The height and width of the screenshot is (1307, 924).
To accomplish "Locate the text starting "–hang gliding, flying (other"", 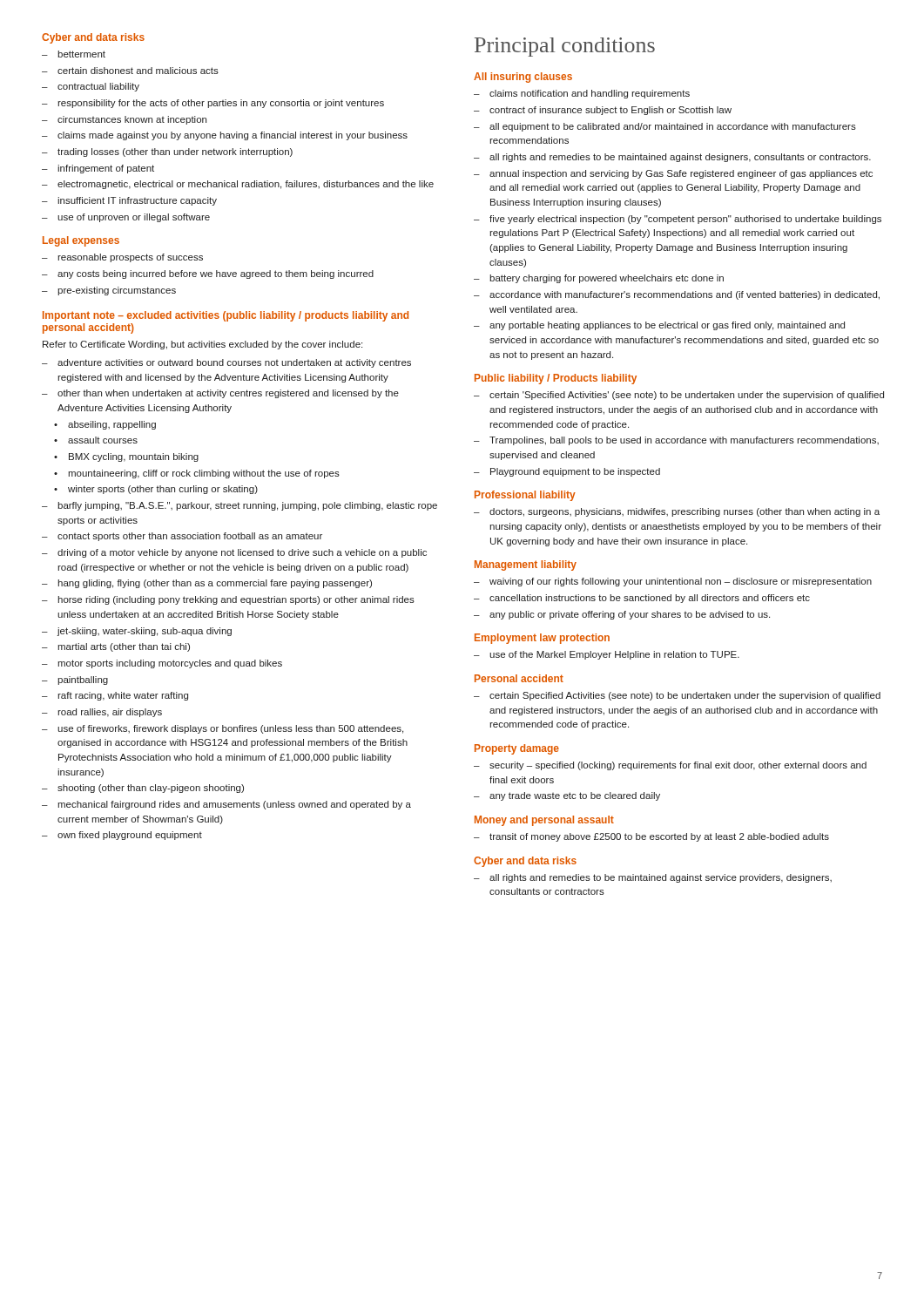I will (207, 584).
